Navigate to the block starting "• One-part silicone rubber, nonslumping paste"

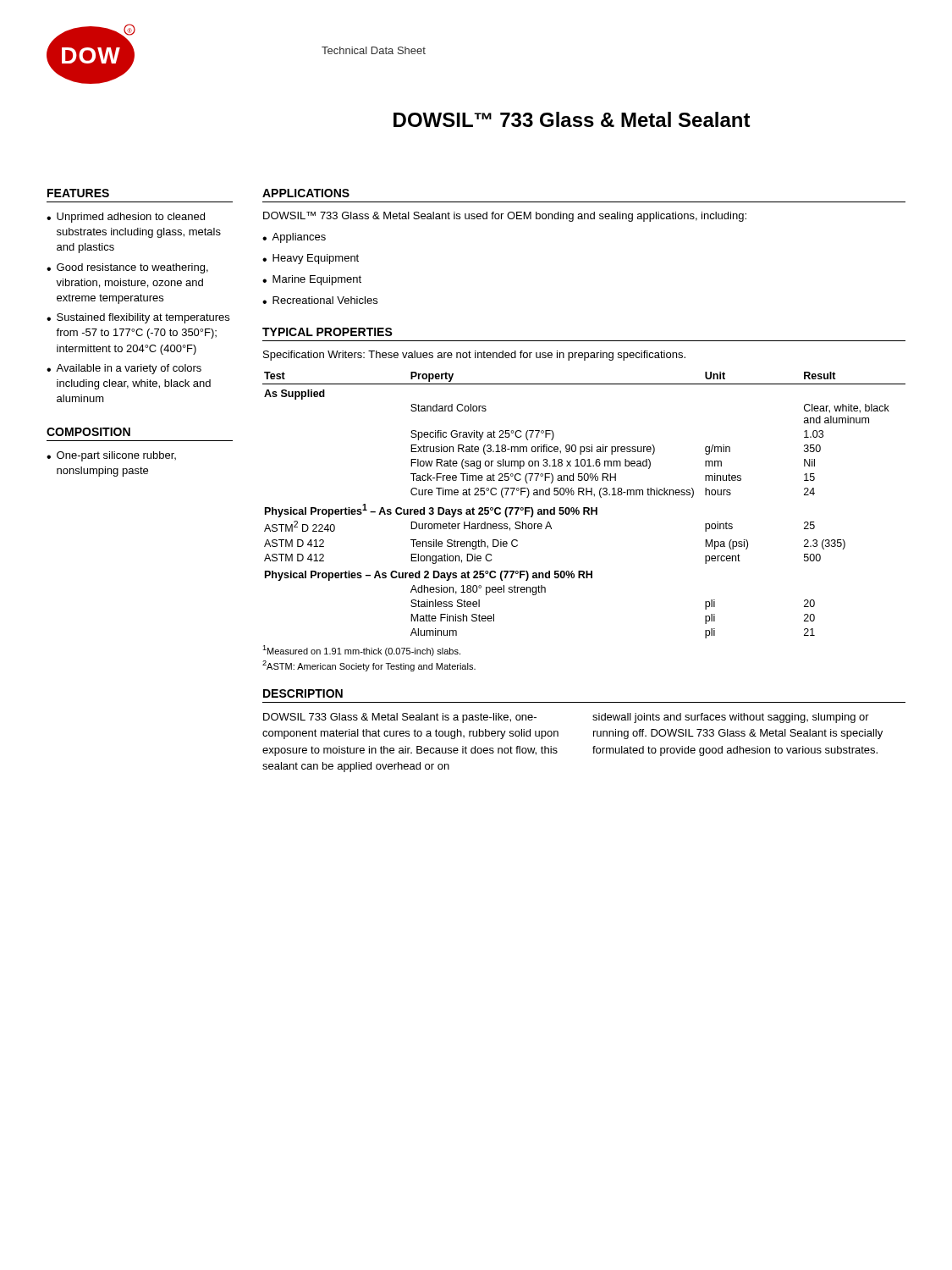pos(140,463)
